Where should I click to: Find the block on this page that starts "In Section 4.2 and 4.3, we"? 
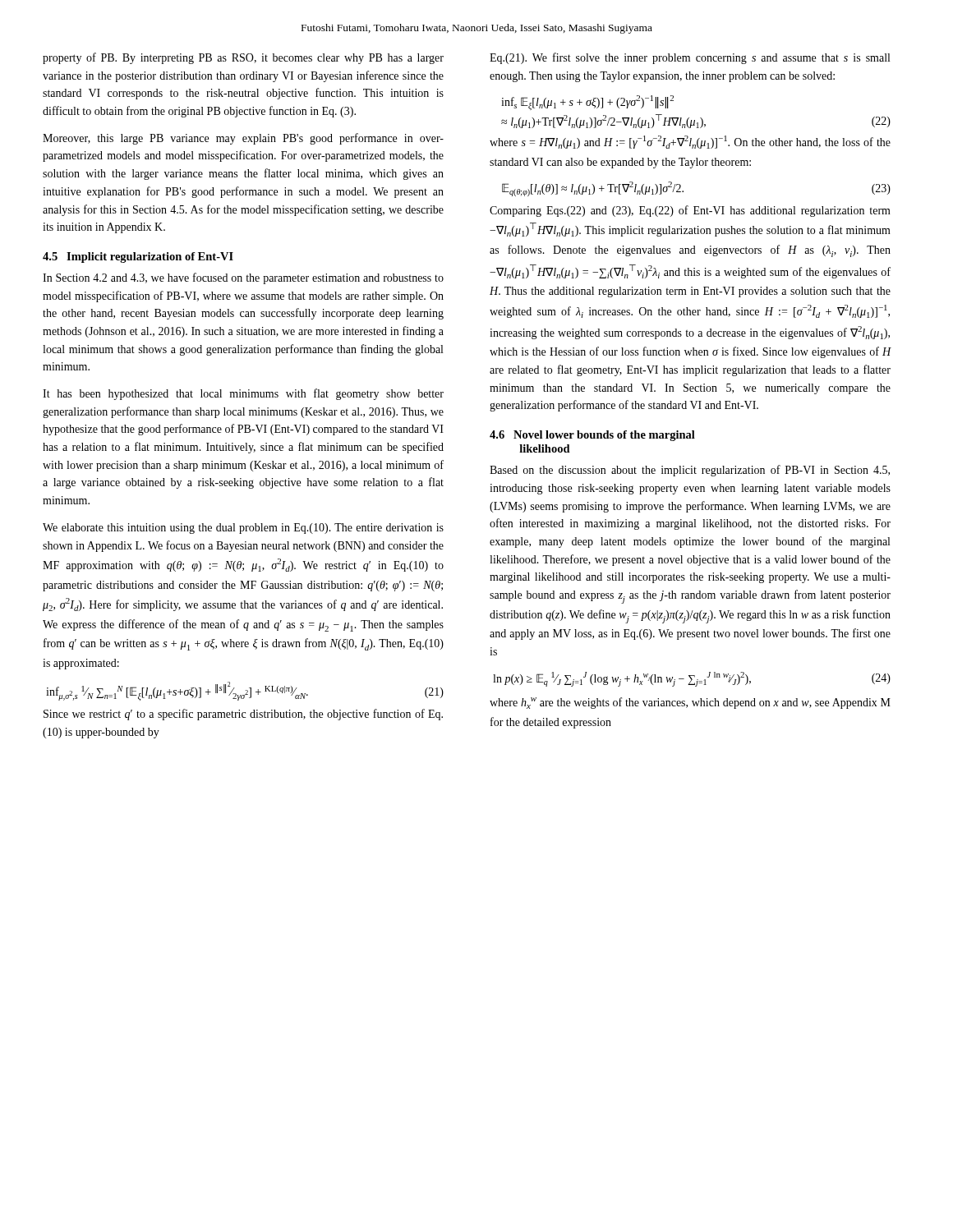[x=243, y=322]
